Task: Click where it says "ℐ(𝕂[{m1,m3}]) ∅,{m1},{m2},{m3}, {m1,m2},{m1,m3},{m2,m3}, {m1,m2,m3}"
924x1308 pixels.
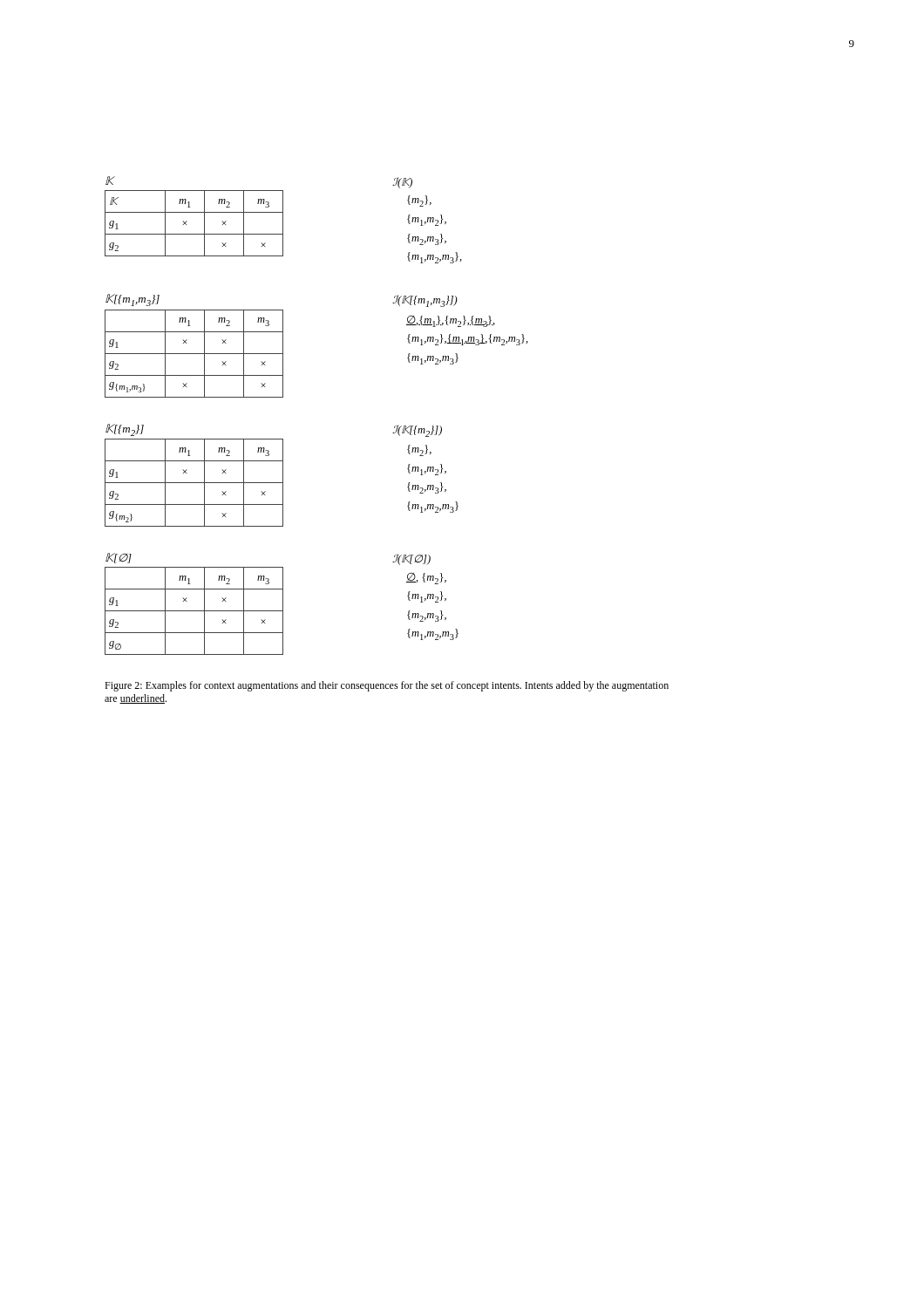Action: pyautogui.click(x=460, y=330)
